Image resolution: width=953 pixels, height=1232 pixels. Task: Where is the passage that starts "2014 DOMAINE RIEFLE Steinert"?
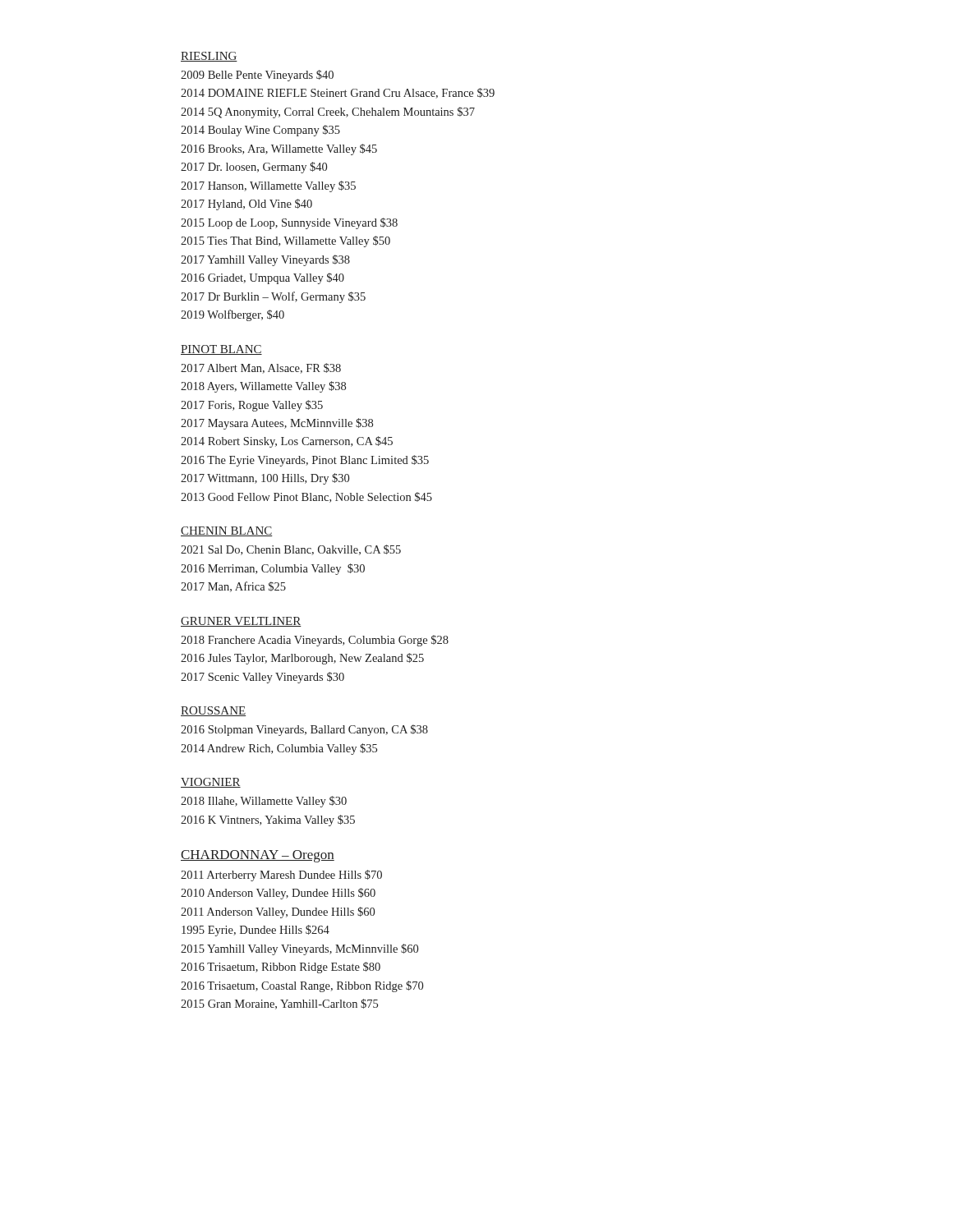click(338, 93)
